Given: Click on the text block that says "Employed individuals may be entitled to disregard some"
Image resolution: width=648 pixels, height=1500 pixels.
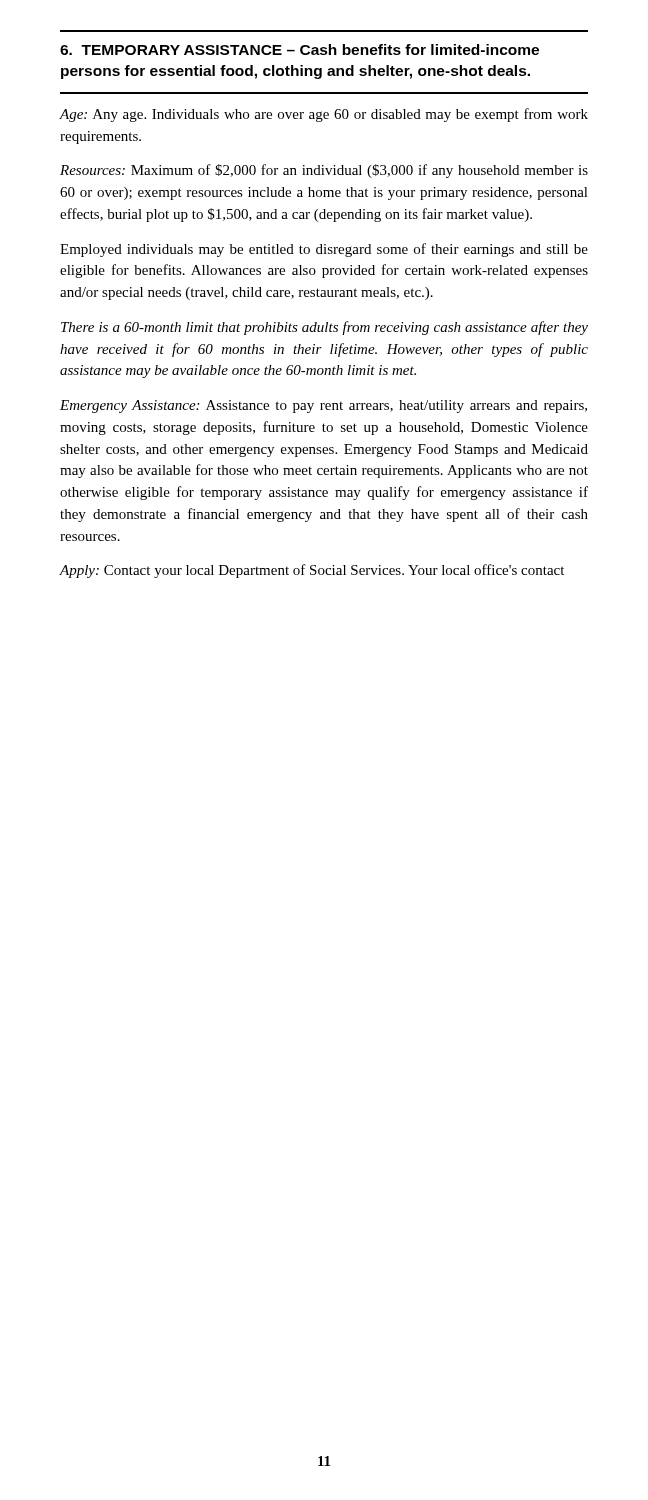Looking at the screenshot, I should point(324,270).
